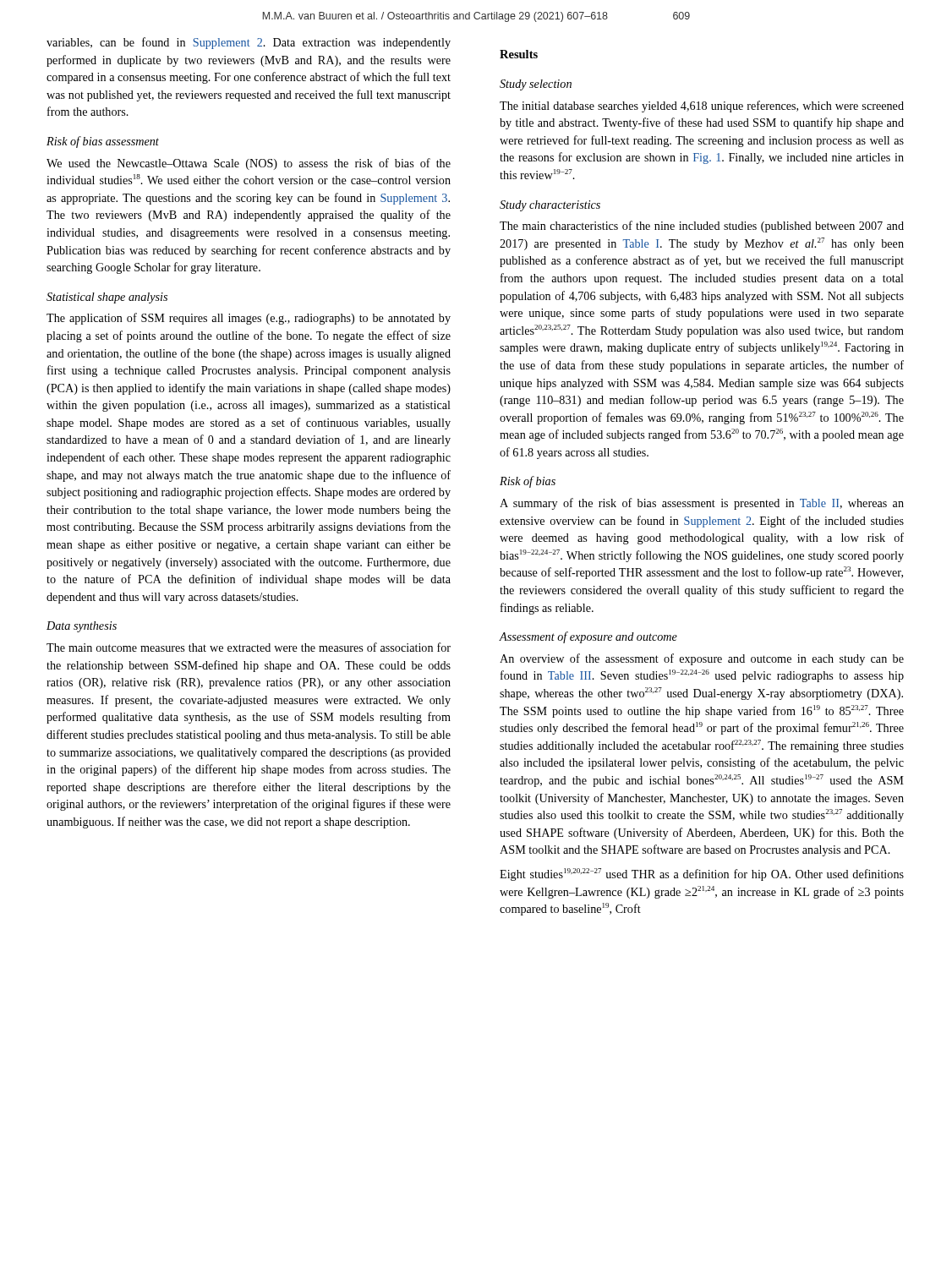The height and width of the screenshot is (1268, 952).
Task: Click where it says "Data synthesis"
Action: 82,627
